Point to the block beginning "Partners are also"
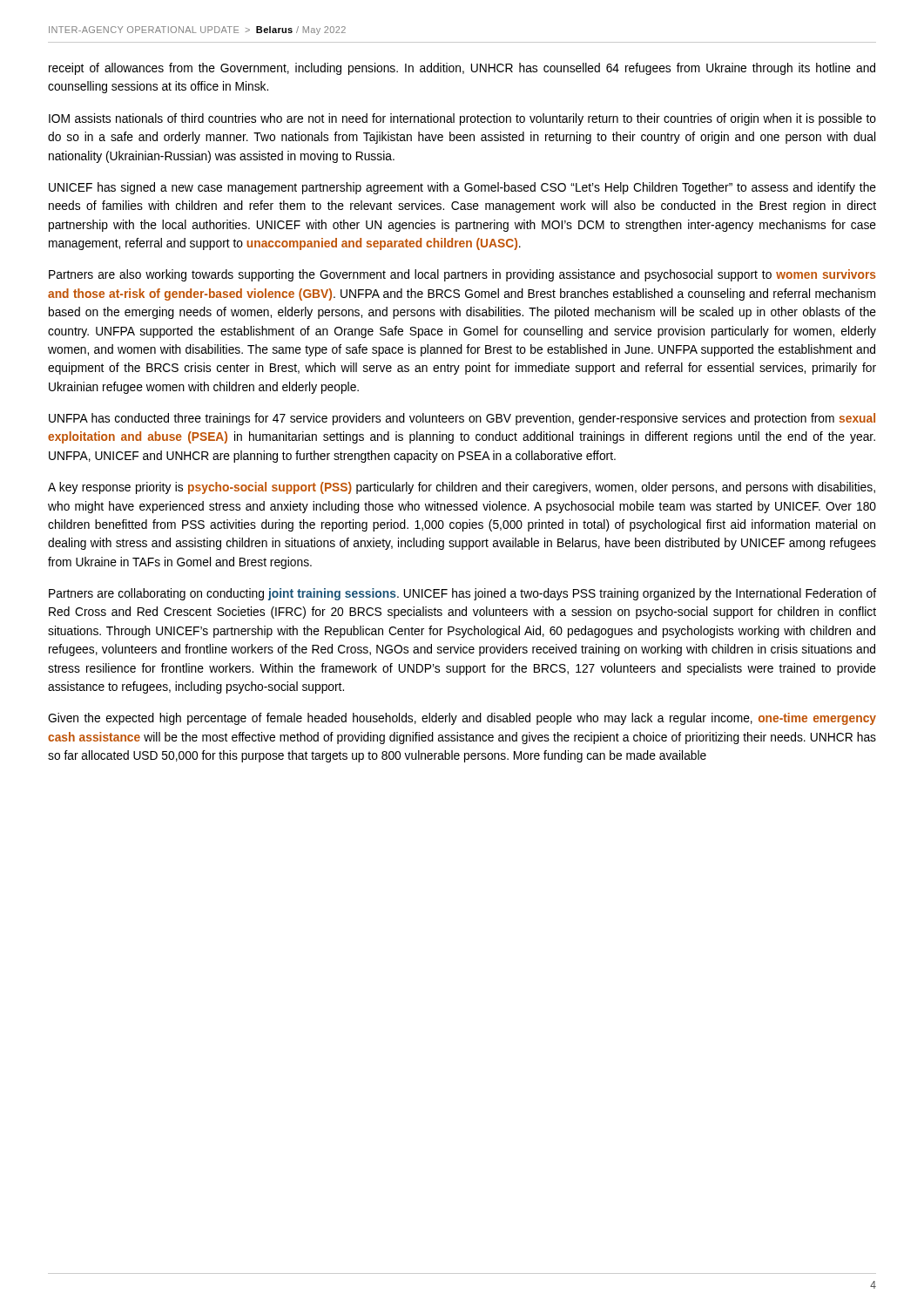 pyautogui.click(x=462, y=331)
